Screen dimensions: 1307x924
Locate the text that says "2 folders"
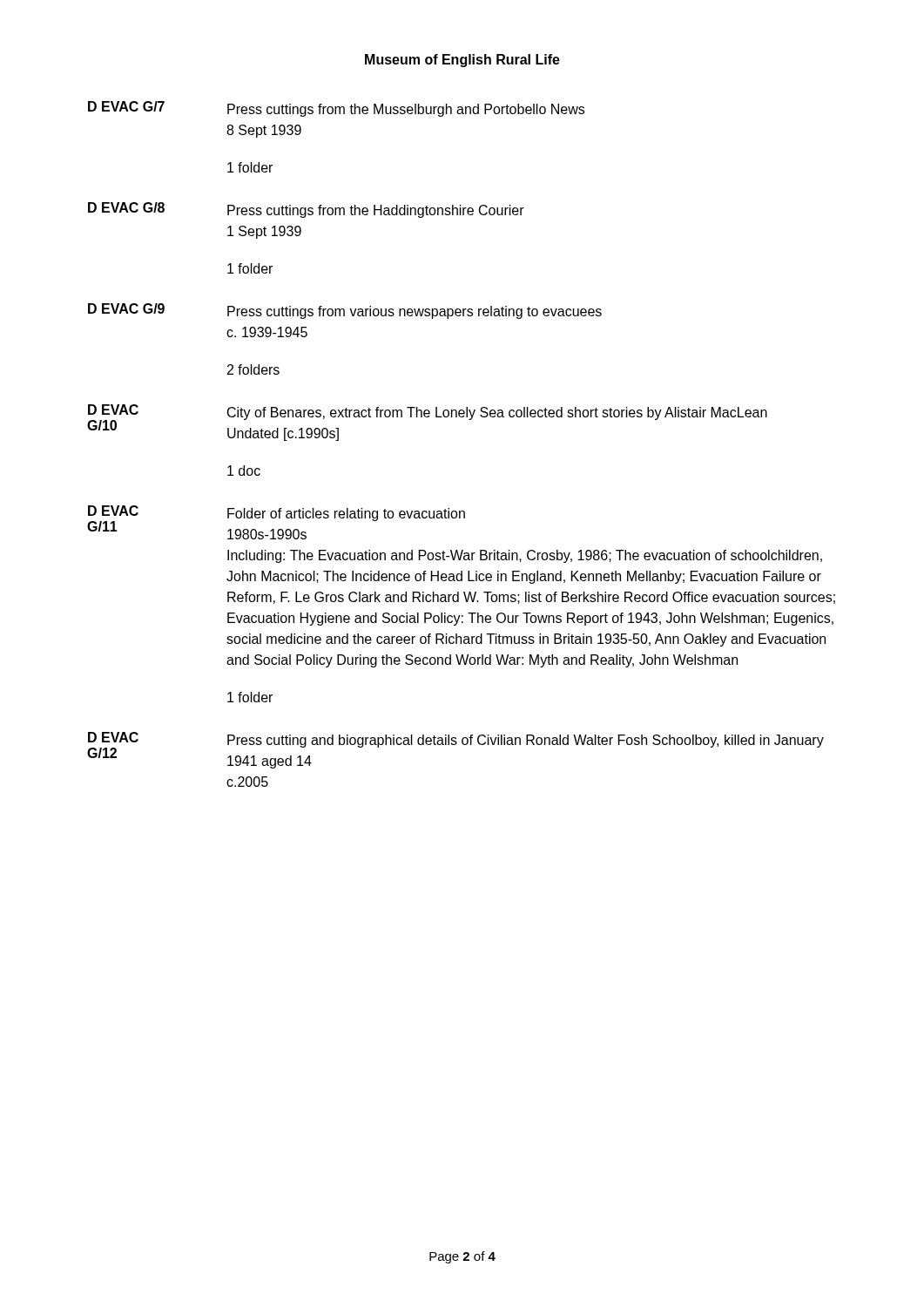(x=253, y=370)
